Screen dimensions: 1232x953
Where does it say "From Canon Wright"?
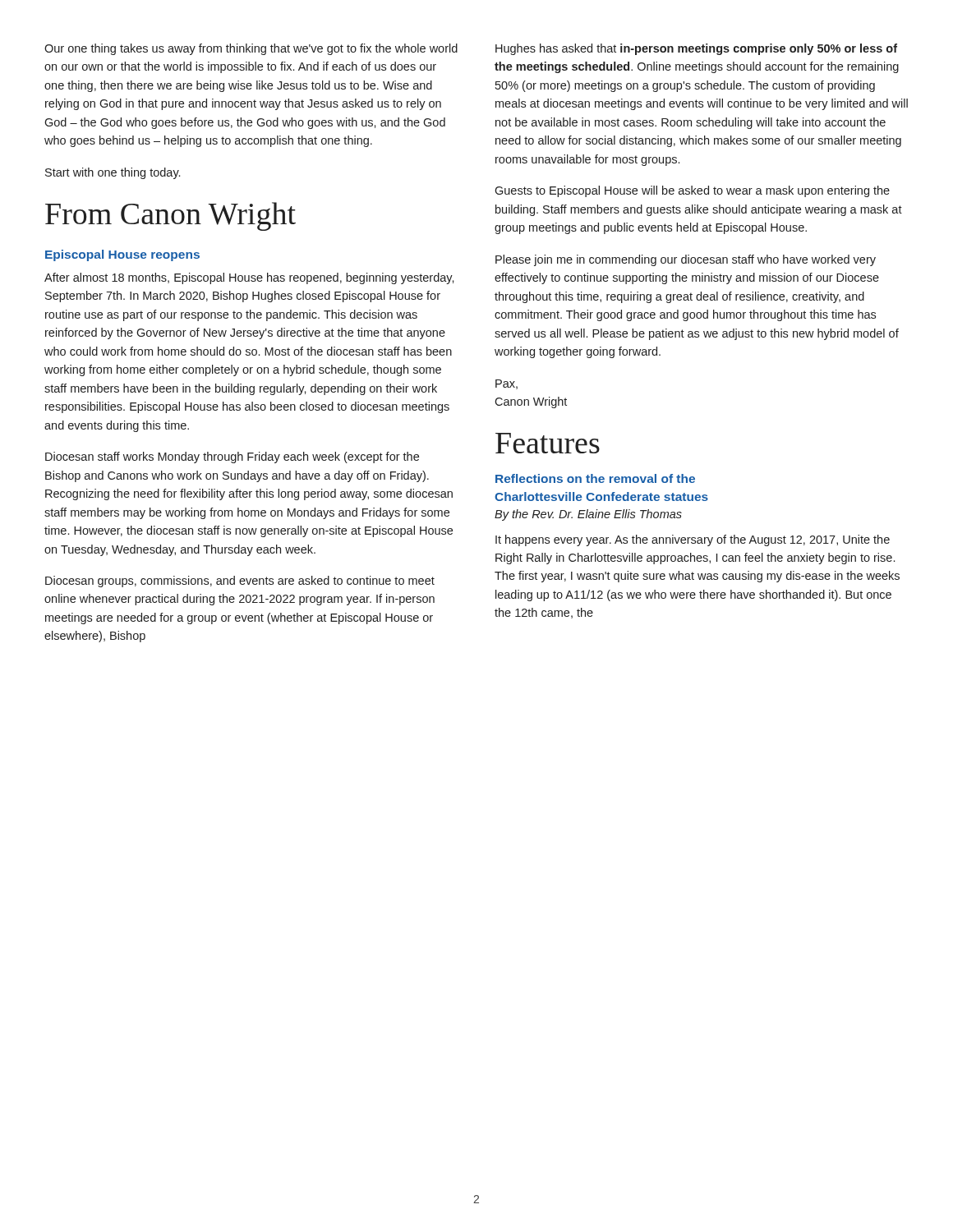point(170,214)
